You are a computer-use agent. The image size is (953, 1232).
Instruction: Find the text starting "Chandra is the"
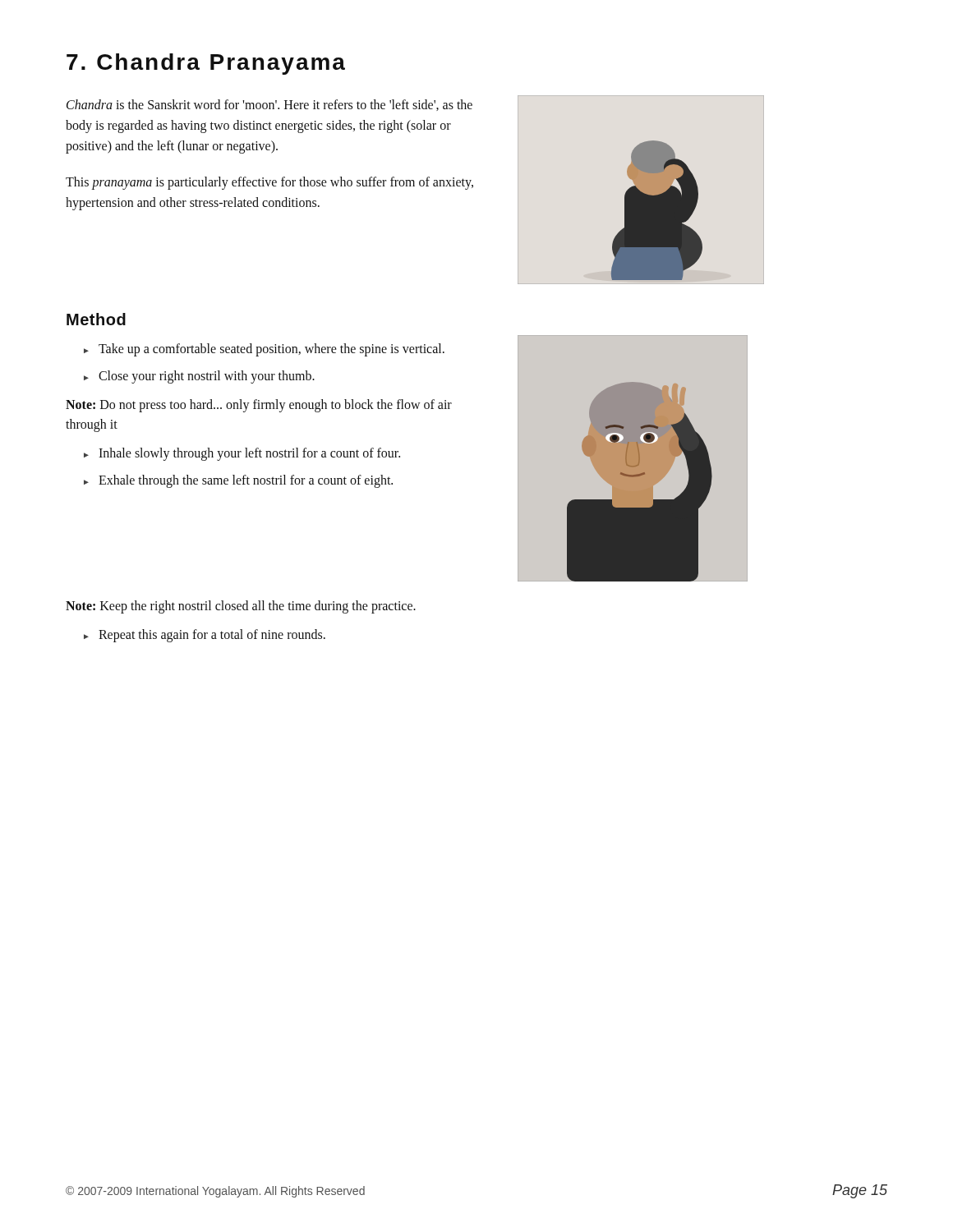[x=279, y=126]
